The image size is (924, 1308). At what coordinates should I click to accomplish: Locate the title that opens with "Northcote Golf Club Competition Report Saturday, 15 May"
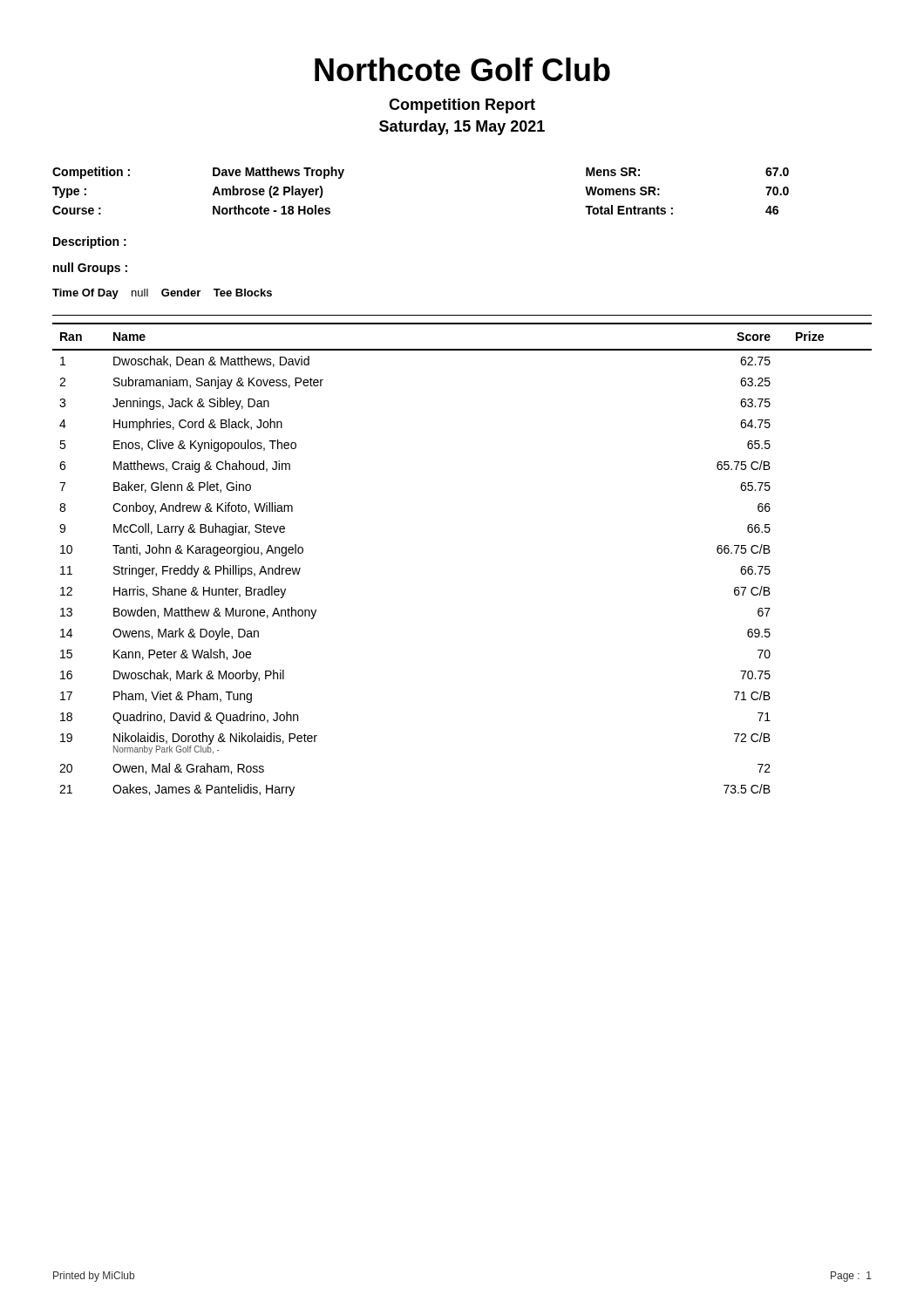(x=462, y=94)
